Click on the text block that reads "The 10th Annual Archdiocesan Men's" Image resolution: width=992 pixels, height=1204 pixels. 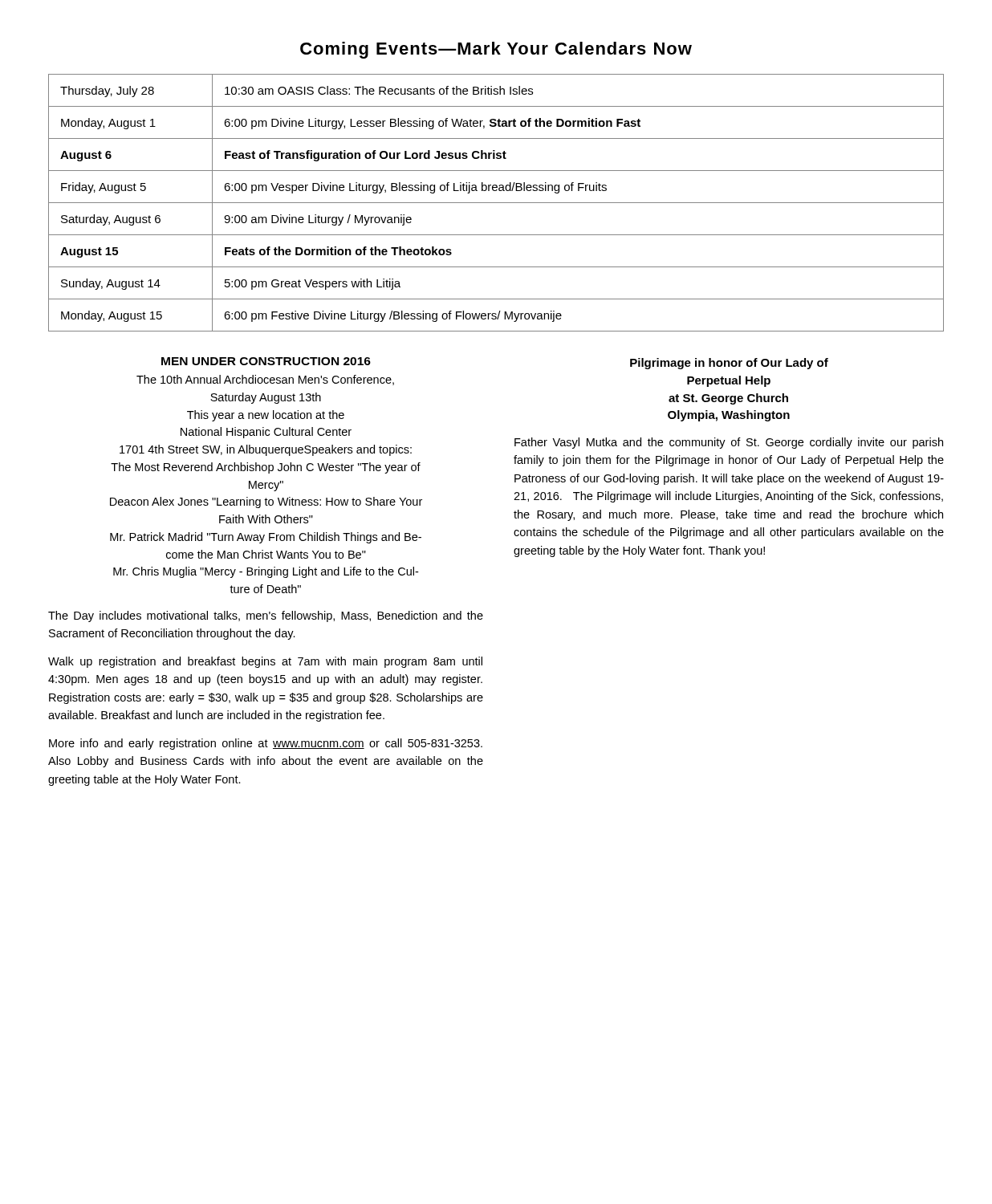point(266,484)
